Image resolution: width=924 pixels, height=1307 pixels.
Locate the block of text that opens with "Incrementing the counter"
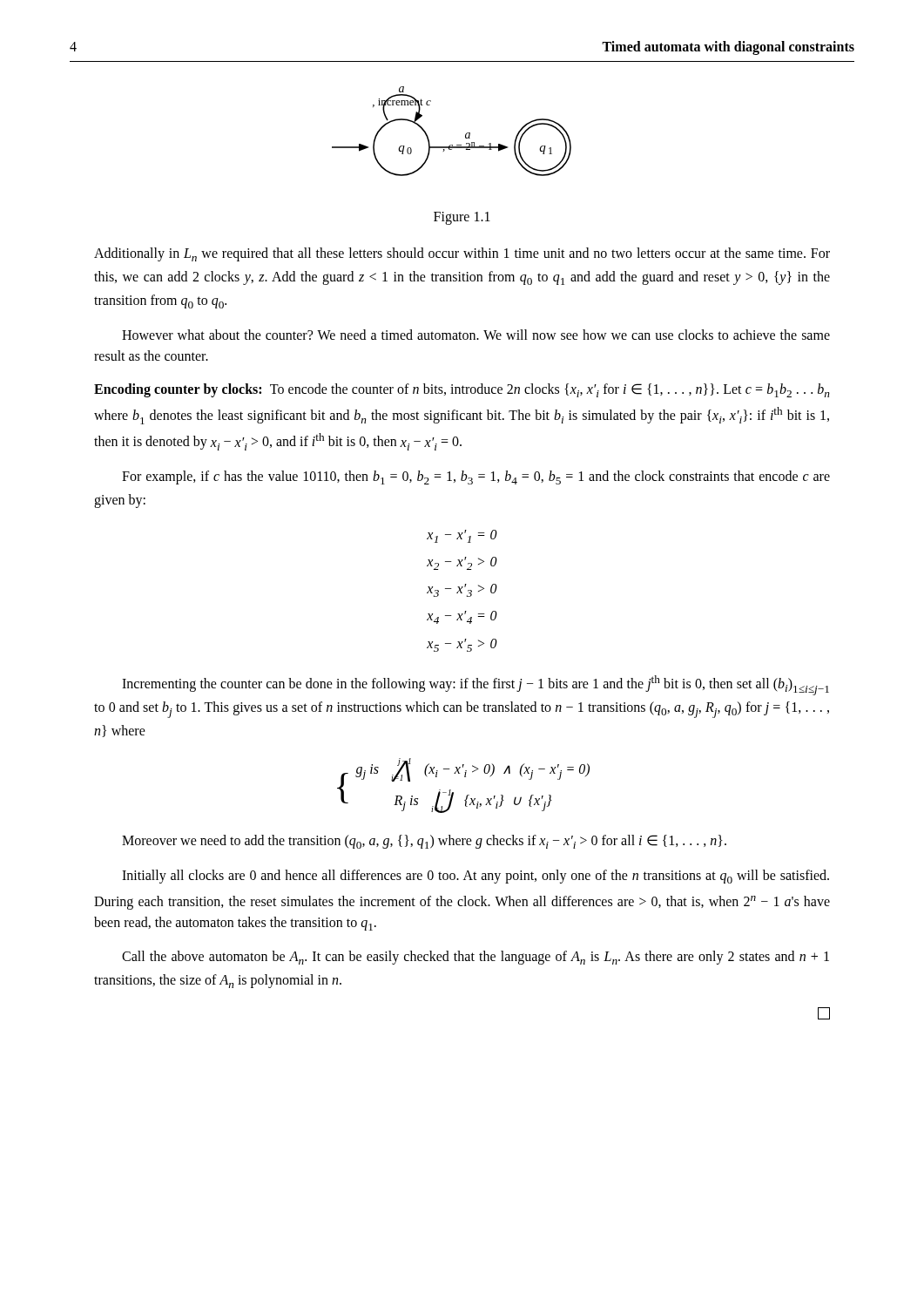[462, 705]
